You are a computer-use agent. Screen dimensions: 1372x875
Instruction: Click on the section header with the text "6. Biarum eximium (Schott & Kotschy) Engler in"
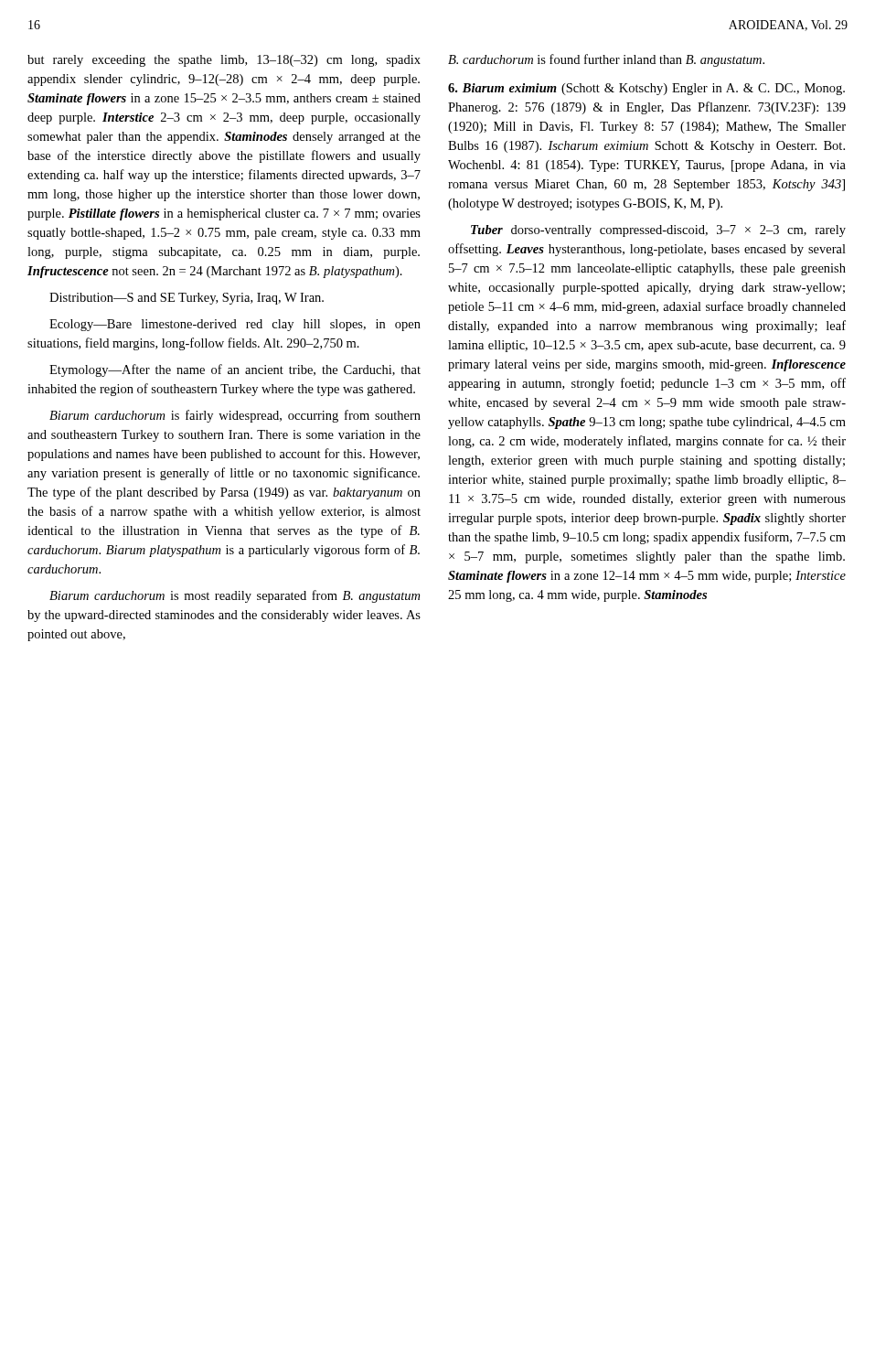[647, 146]
